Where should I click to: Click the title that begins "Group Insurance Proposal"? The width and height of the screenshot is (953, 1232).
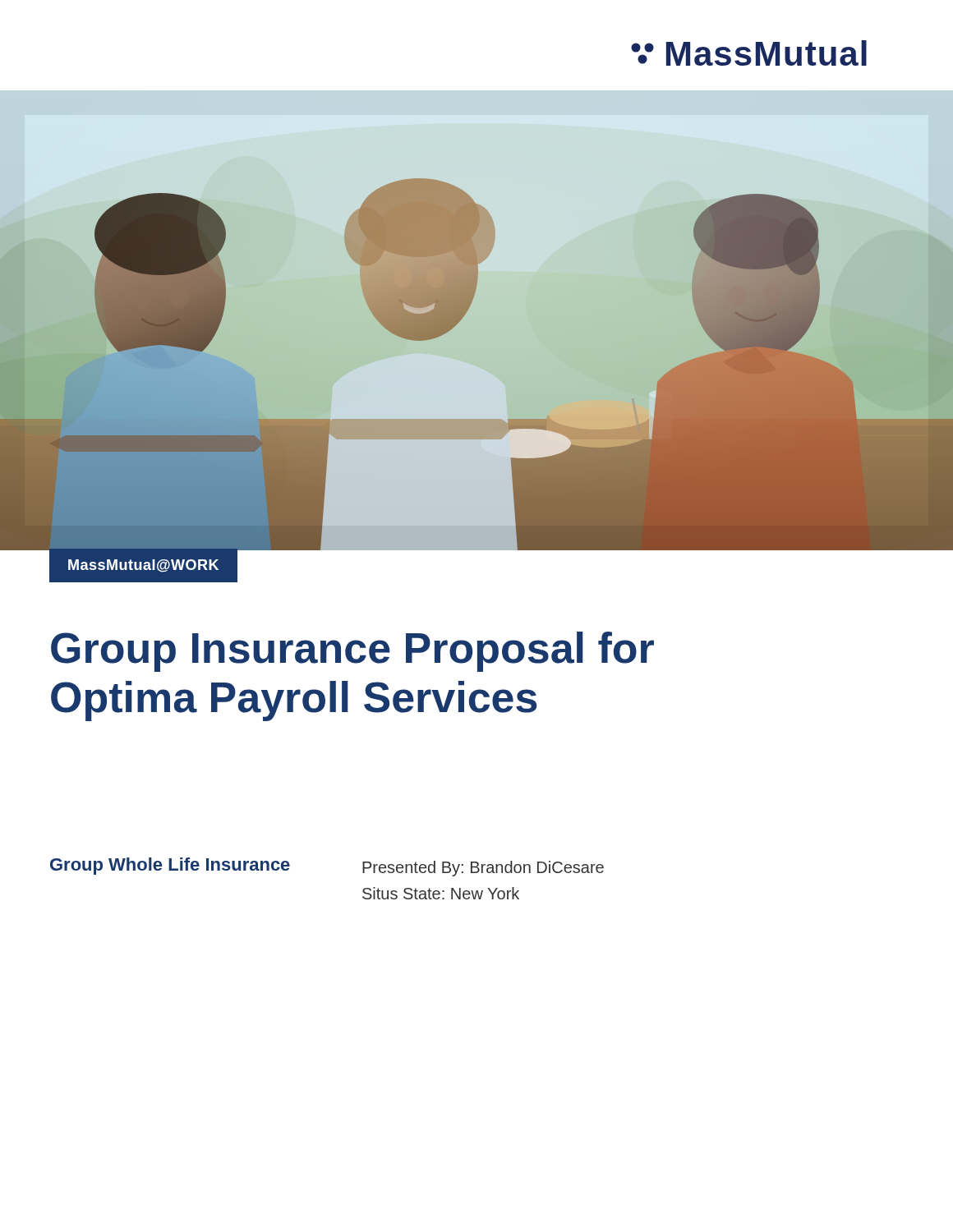point(476,673)
